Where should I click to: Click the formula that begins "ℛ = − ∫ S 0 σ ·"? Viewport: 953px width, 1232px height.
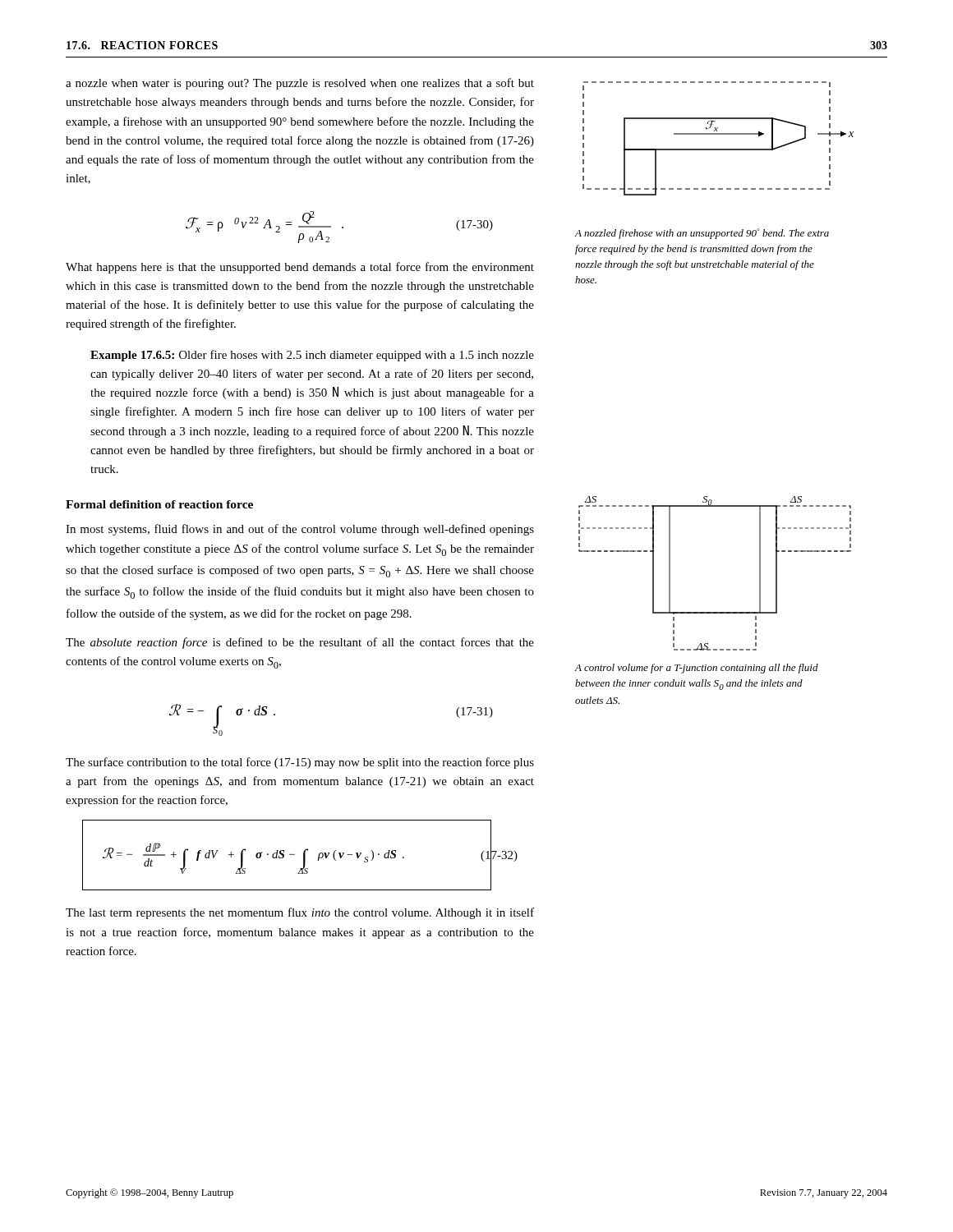tap(217, 720)
